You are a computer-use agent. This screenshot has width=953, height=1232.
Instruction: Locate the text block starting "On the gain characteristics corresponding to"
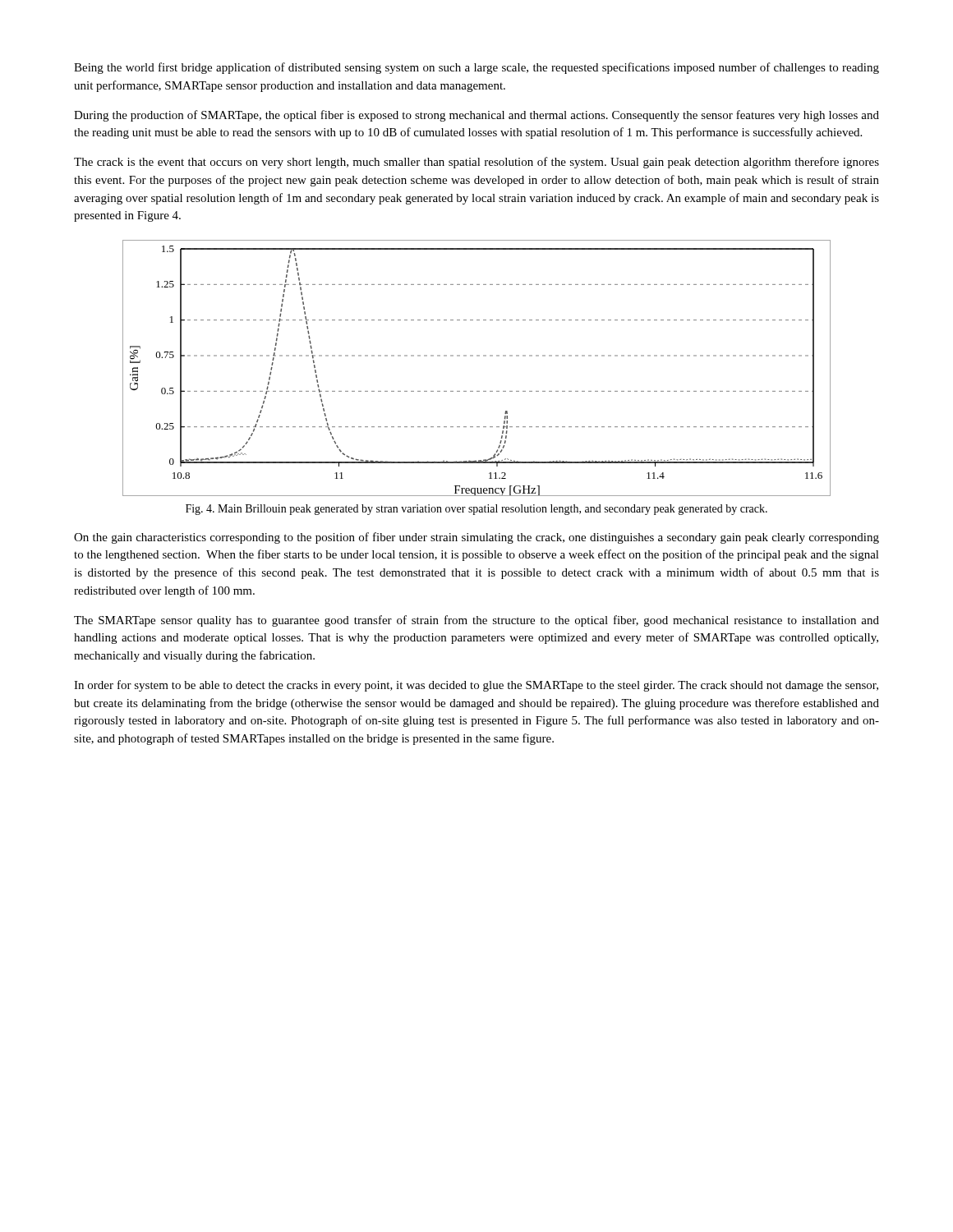pyautogui.click(x=476, y=564)
